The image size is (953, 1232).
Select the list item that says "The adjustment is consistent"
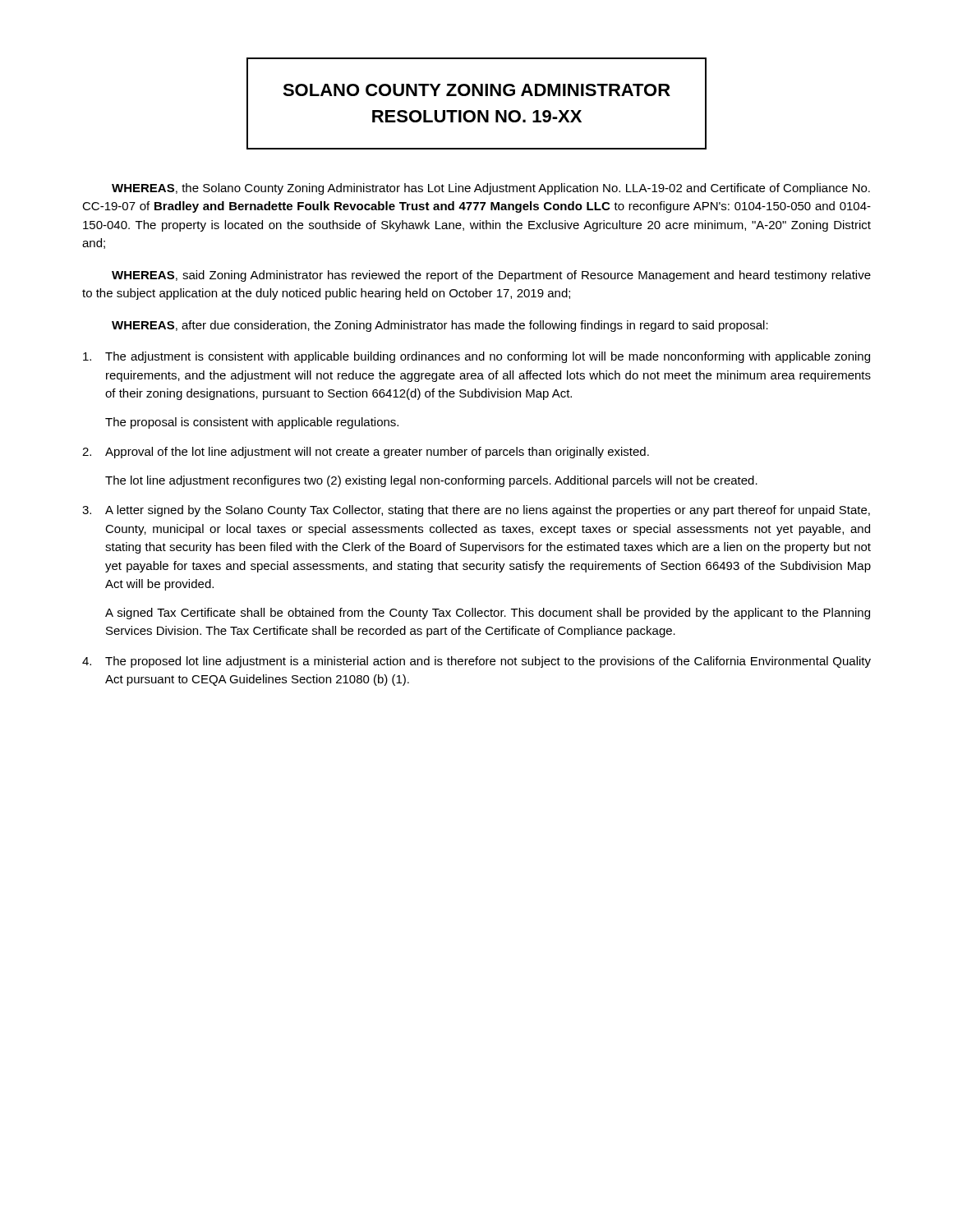click(x=476, y=390)
